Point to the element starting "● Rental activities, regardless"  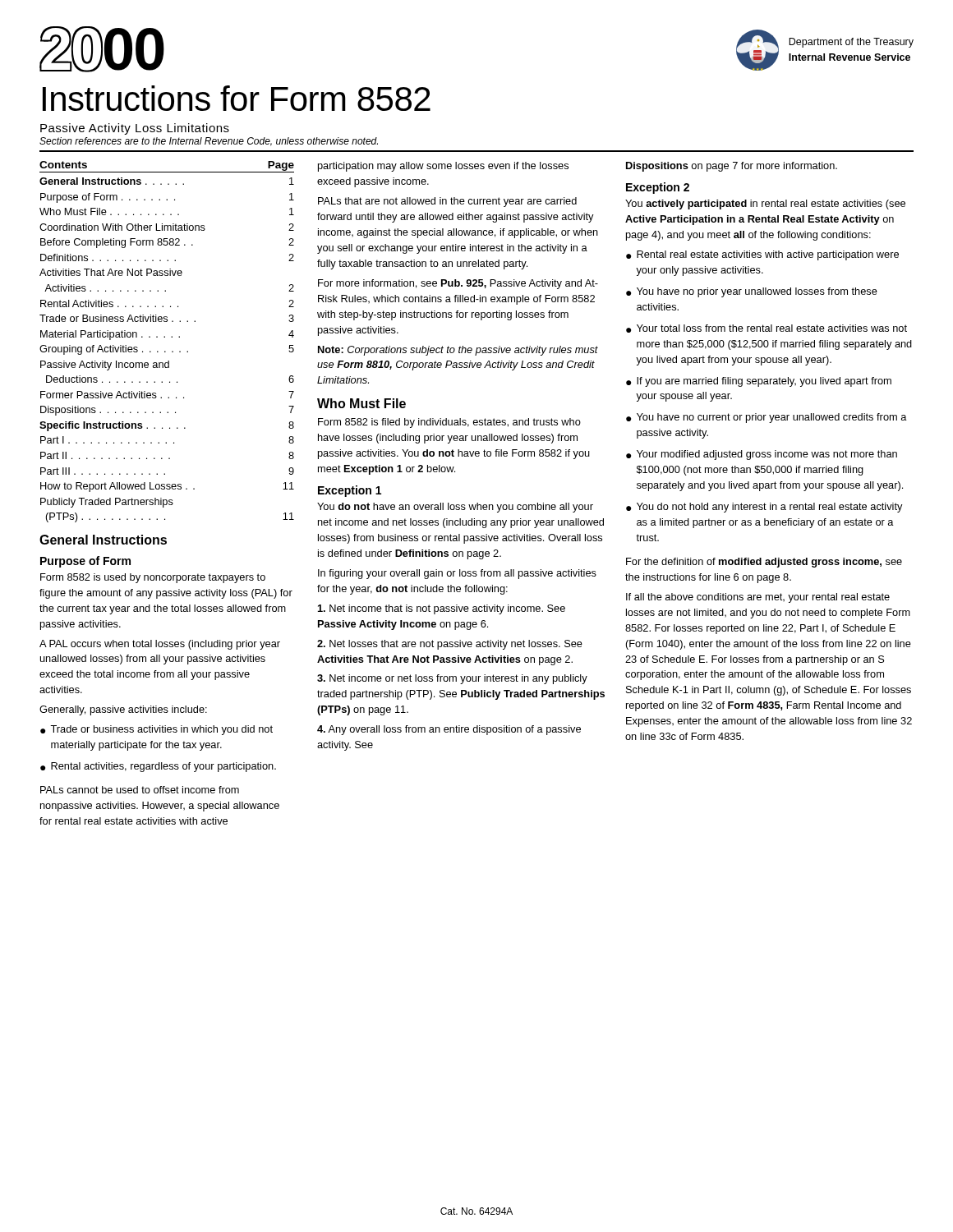[x=167, y=767]
